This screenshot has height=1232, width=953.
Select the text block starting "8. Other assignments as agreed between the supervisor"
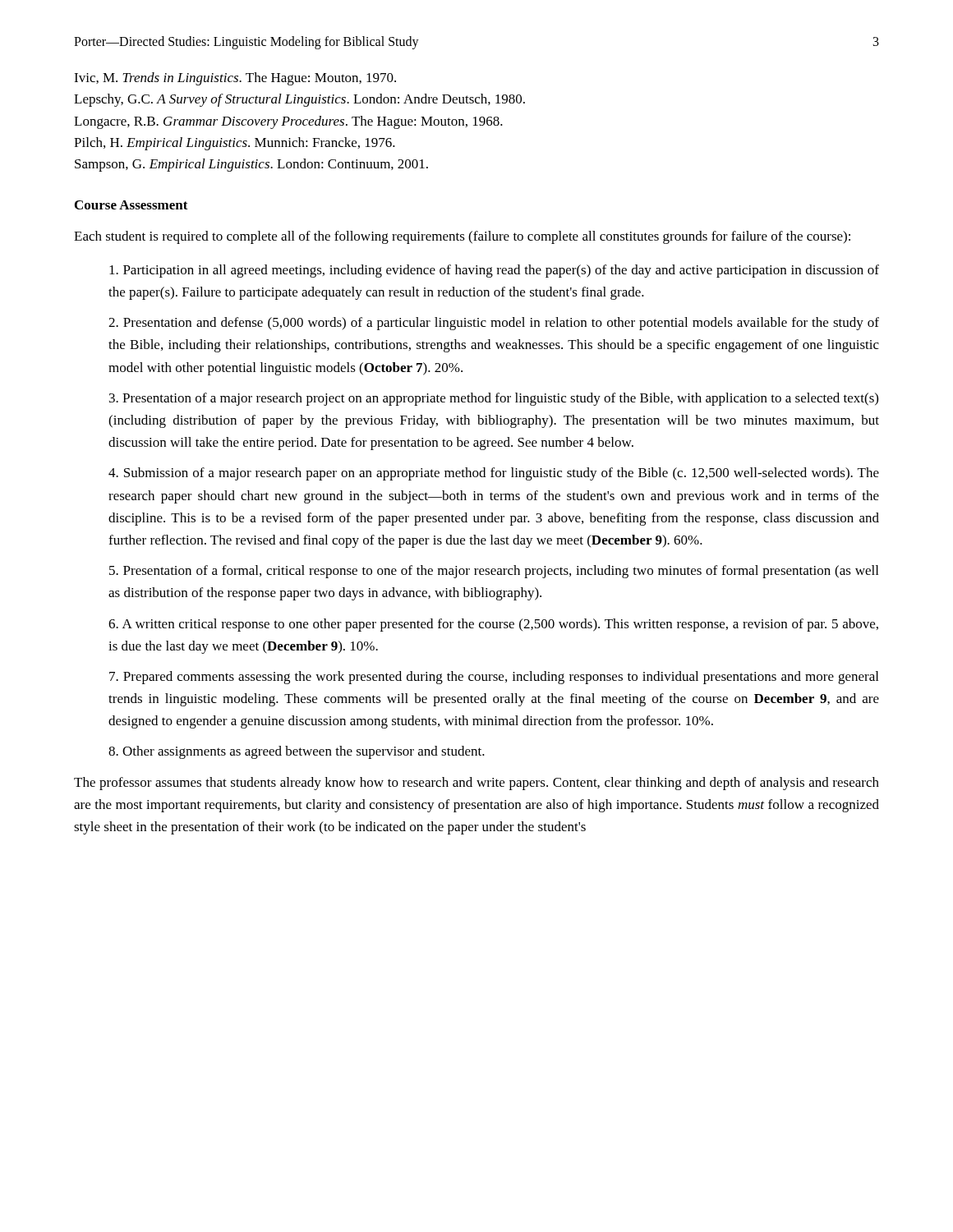[x=297, y=751]
